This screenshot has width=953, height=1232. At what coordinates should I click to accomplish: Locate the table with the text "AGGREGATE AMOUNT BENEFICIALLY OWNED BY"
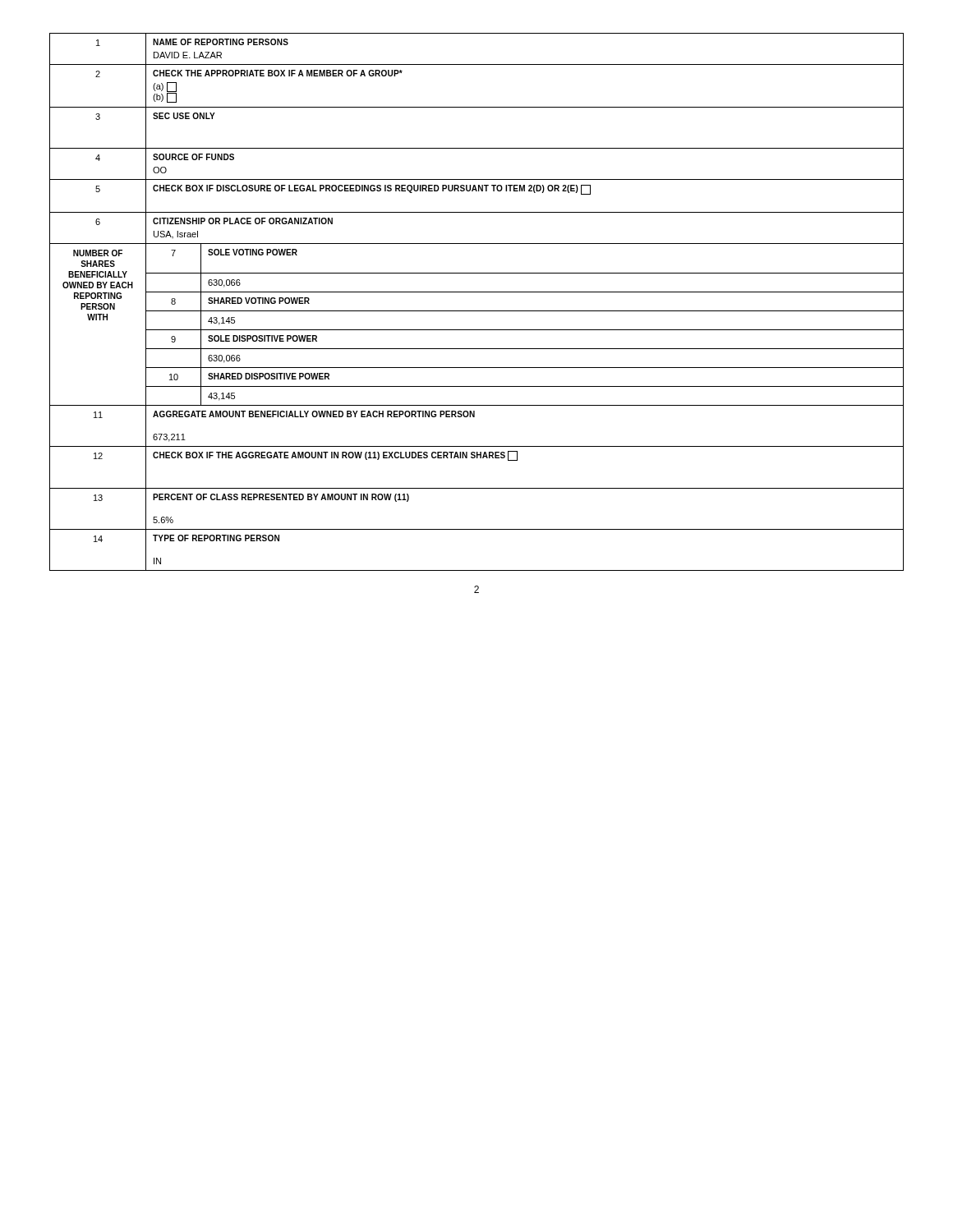coord(476,302)
